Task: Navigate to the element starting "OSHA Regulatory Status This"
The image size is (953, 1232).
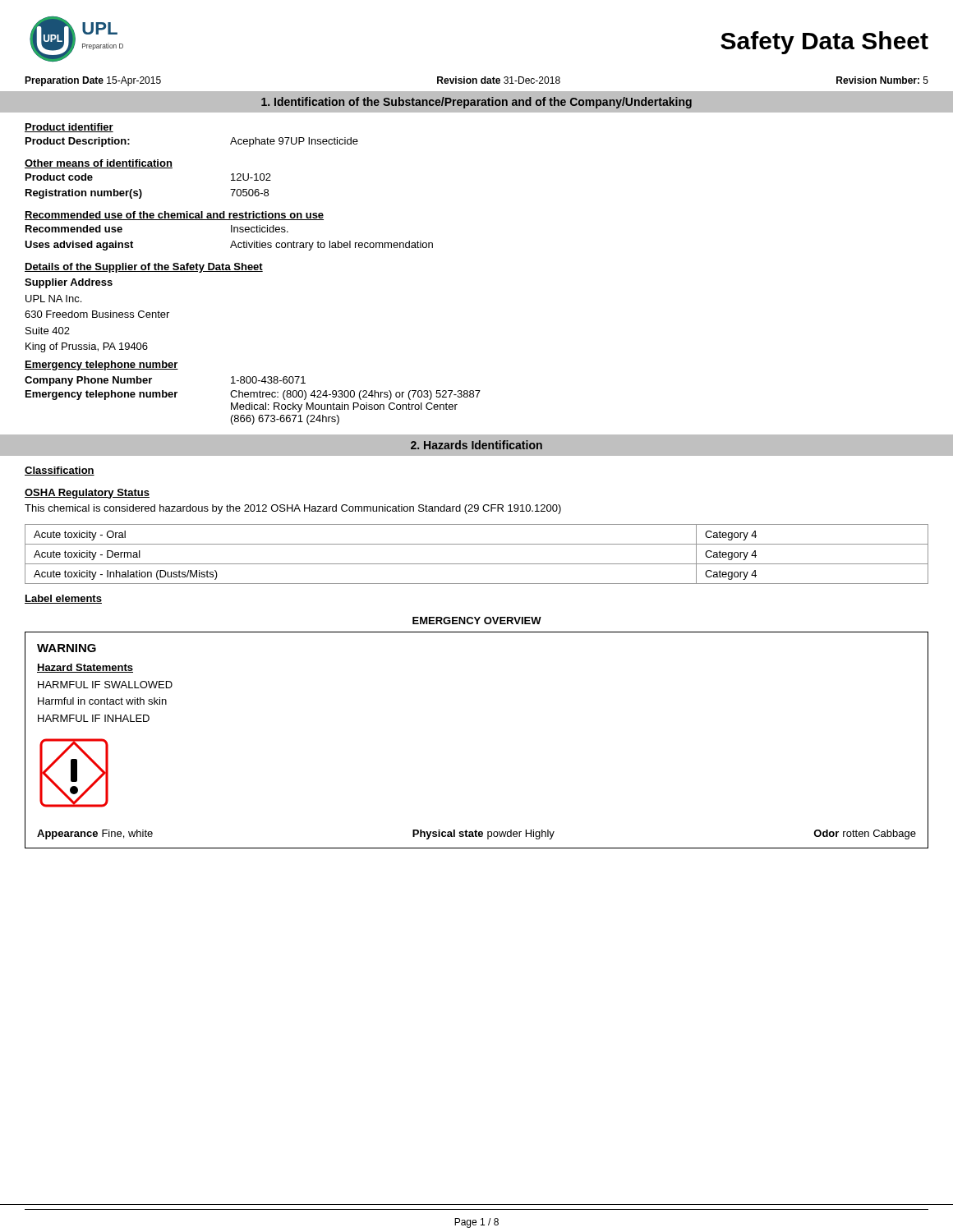Action: pyautogui.click(x=476, y=500)
